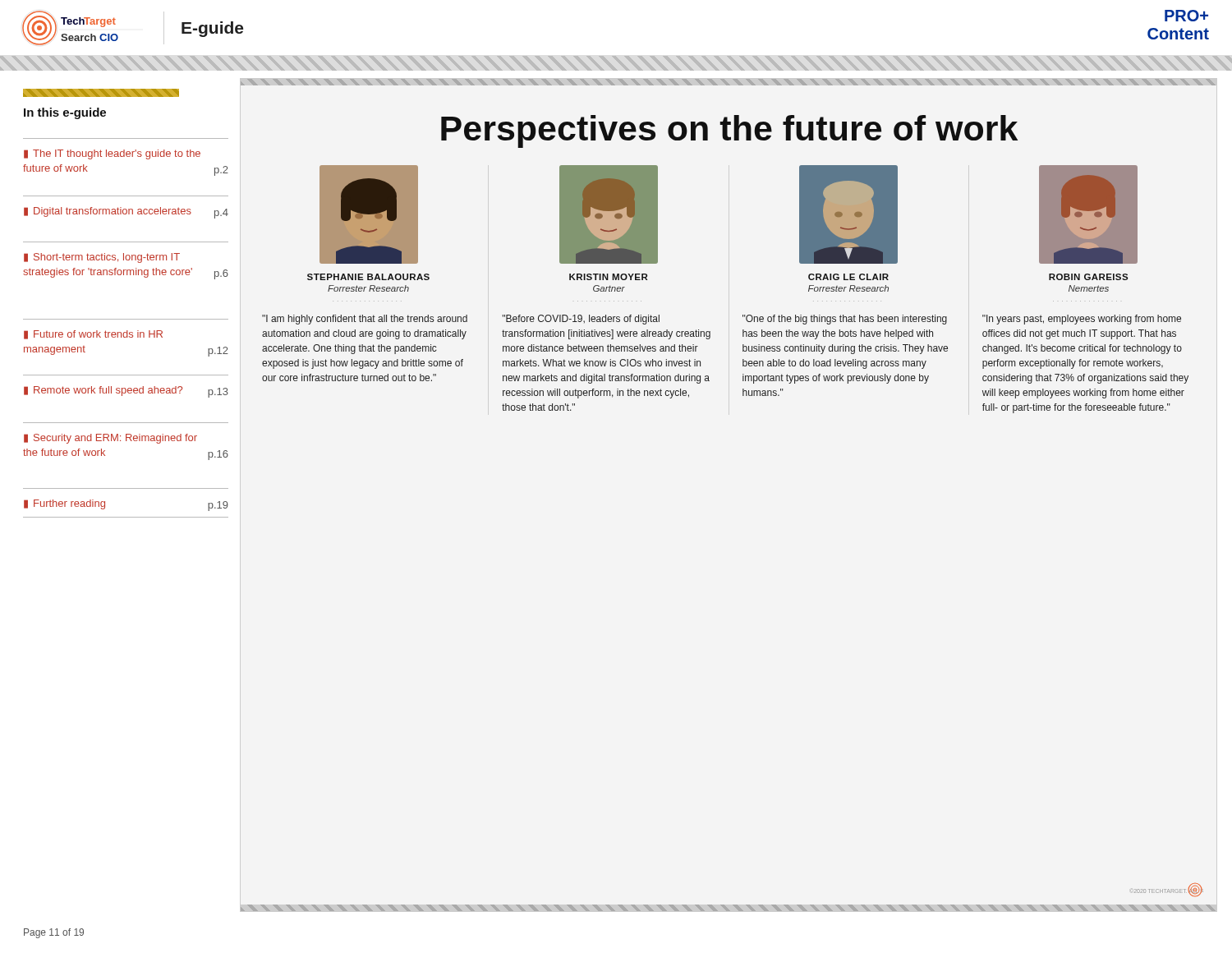Where is the passage that starts "▮Security and ERM:"?
The image size is (1232, 953).
click(x=126, y=445)
